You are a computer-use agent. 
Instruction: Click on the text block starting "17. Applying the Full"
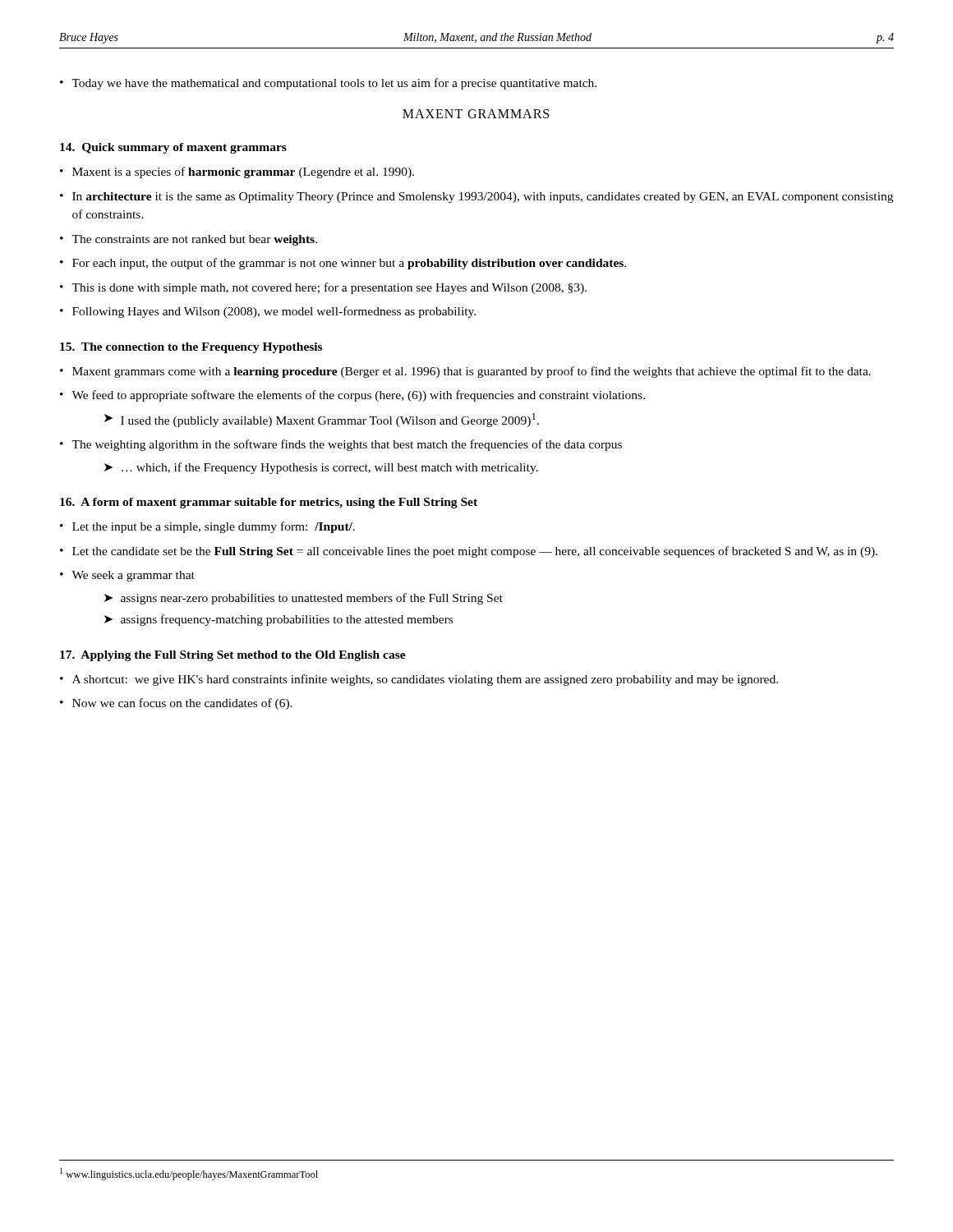click(x=232, y=654)
